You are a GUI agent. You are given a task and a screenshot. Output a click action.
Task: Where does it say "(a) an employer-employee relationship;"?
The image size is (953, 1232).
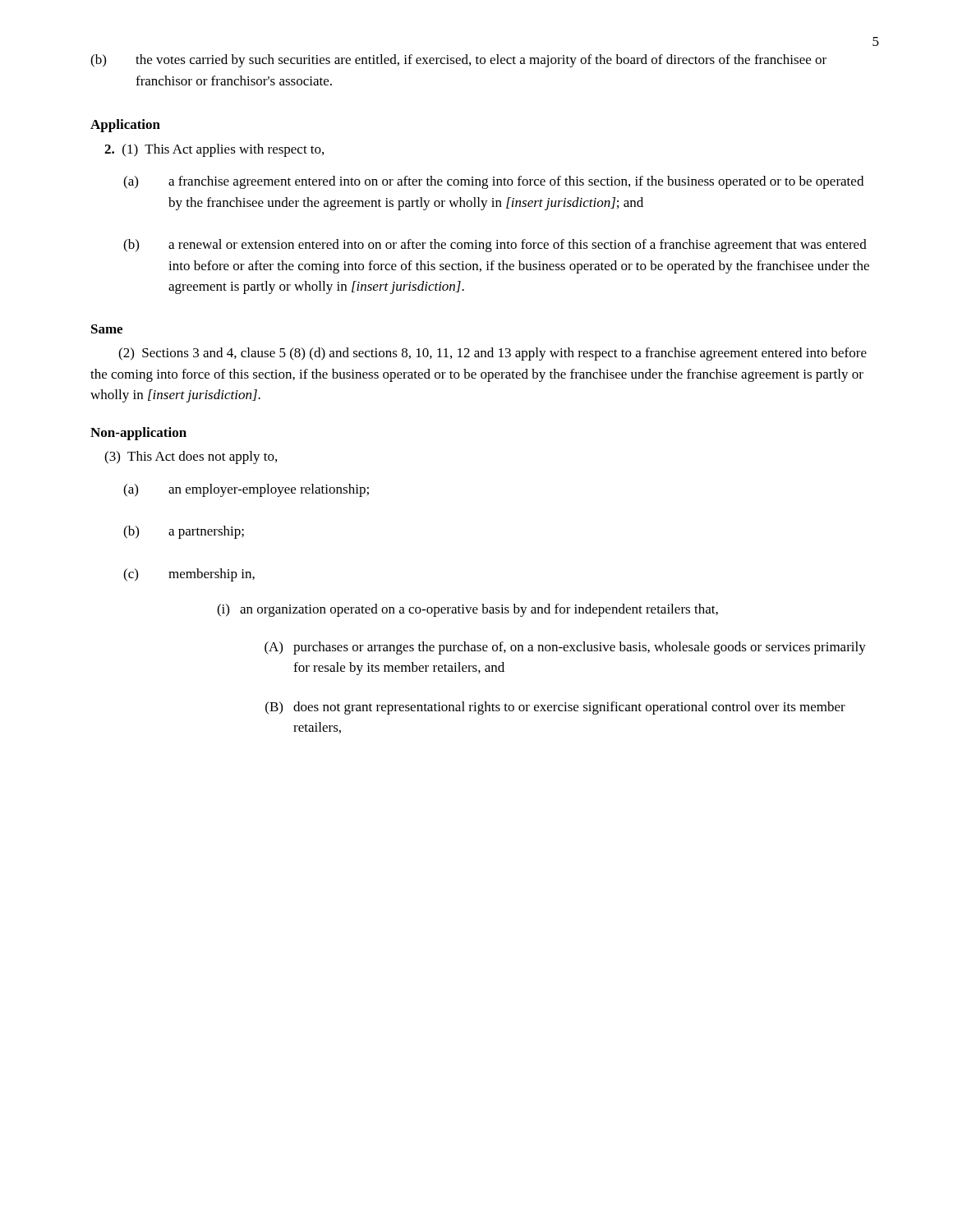(246, 490)
